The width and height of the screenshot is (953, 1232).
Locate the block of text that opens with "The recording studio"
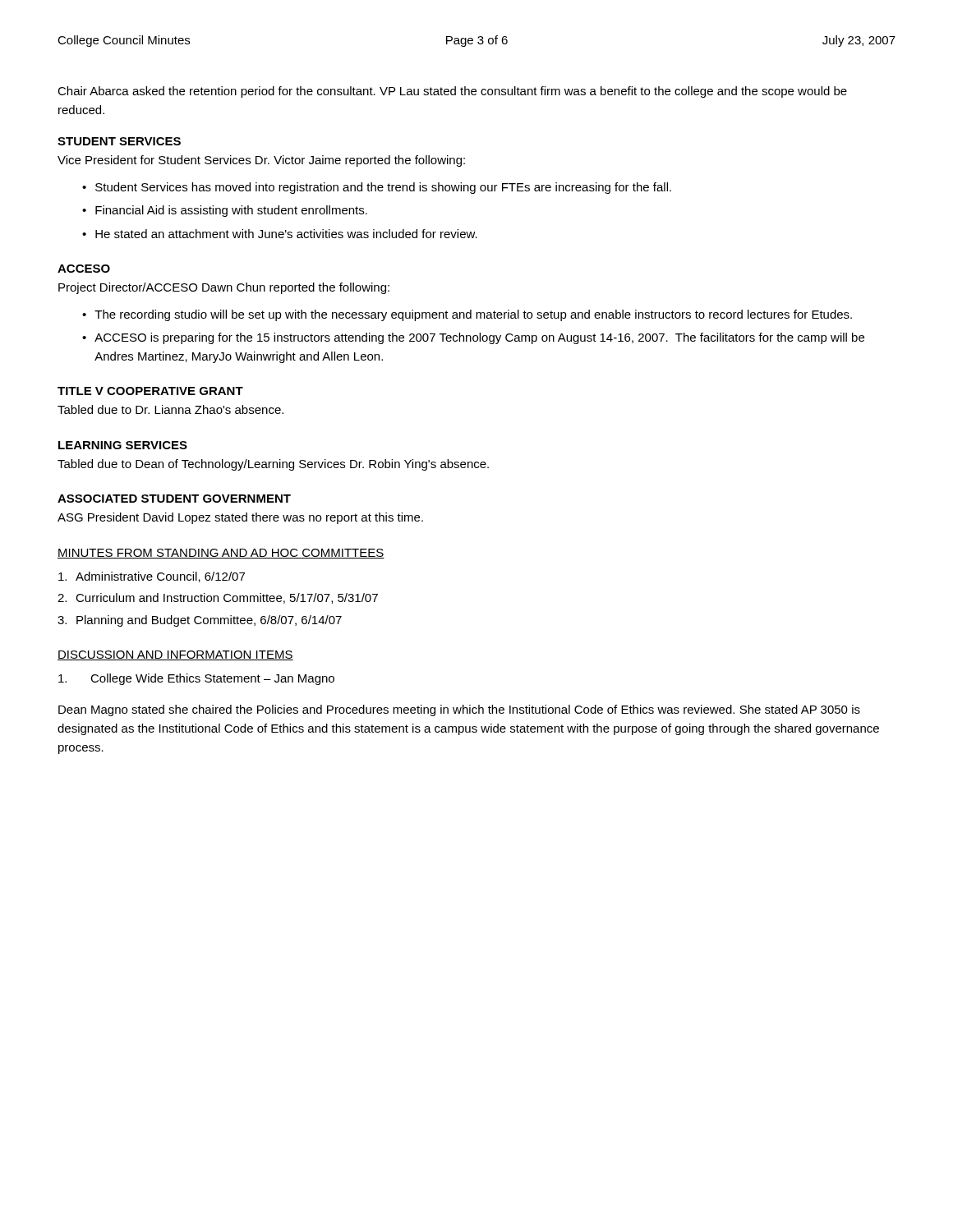click(x=495, y=314)
